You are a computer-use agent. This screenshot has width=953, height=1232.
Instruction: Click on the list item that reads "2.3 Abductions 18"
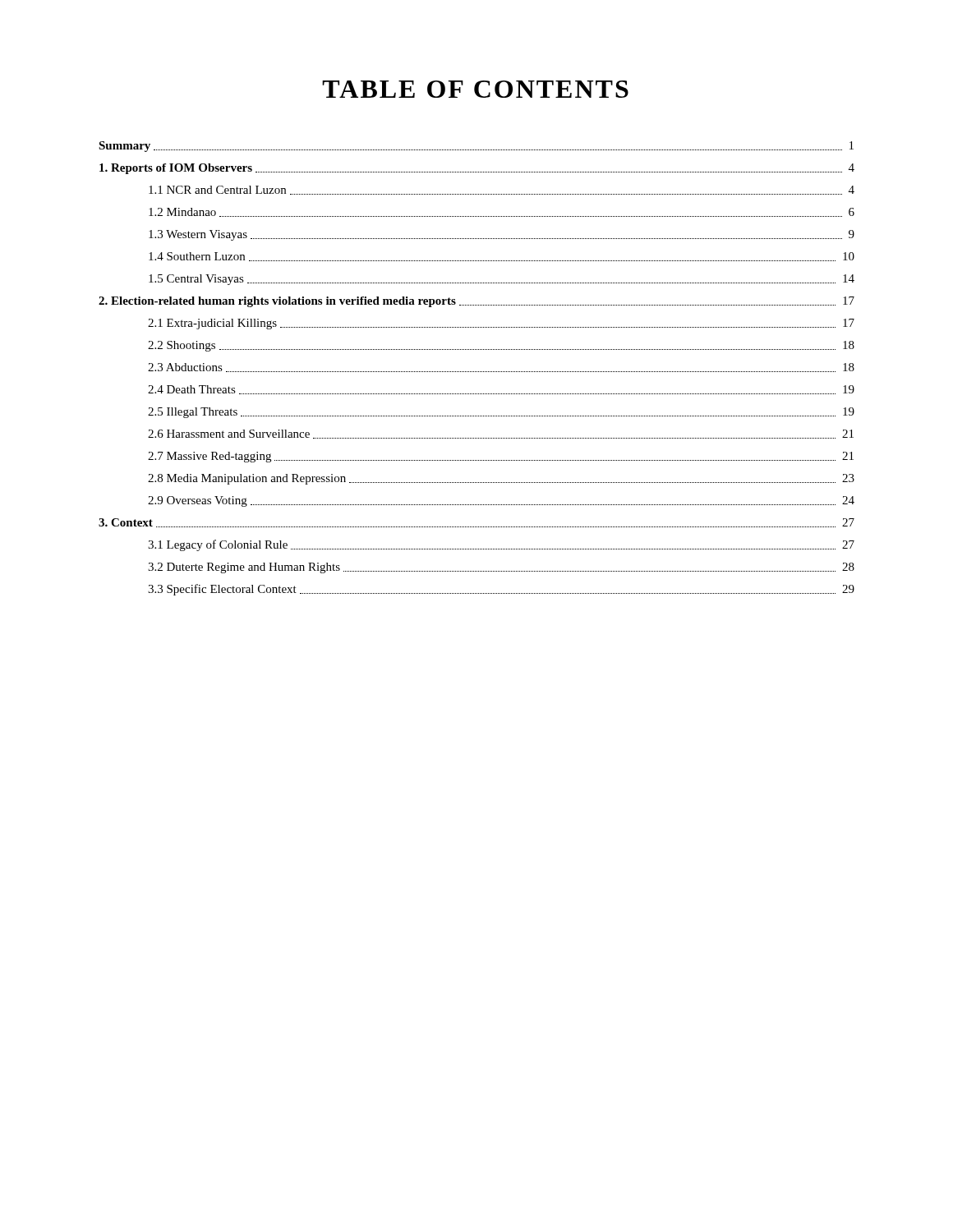tap(476, 368)
